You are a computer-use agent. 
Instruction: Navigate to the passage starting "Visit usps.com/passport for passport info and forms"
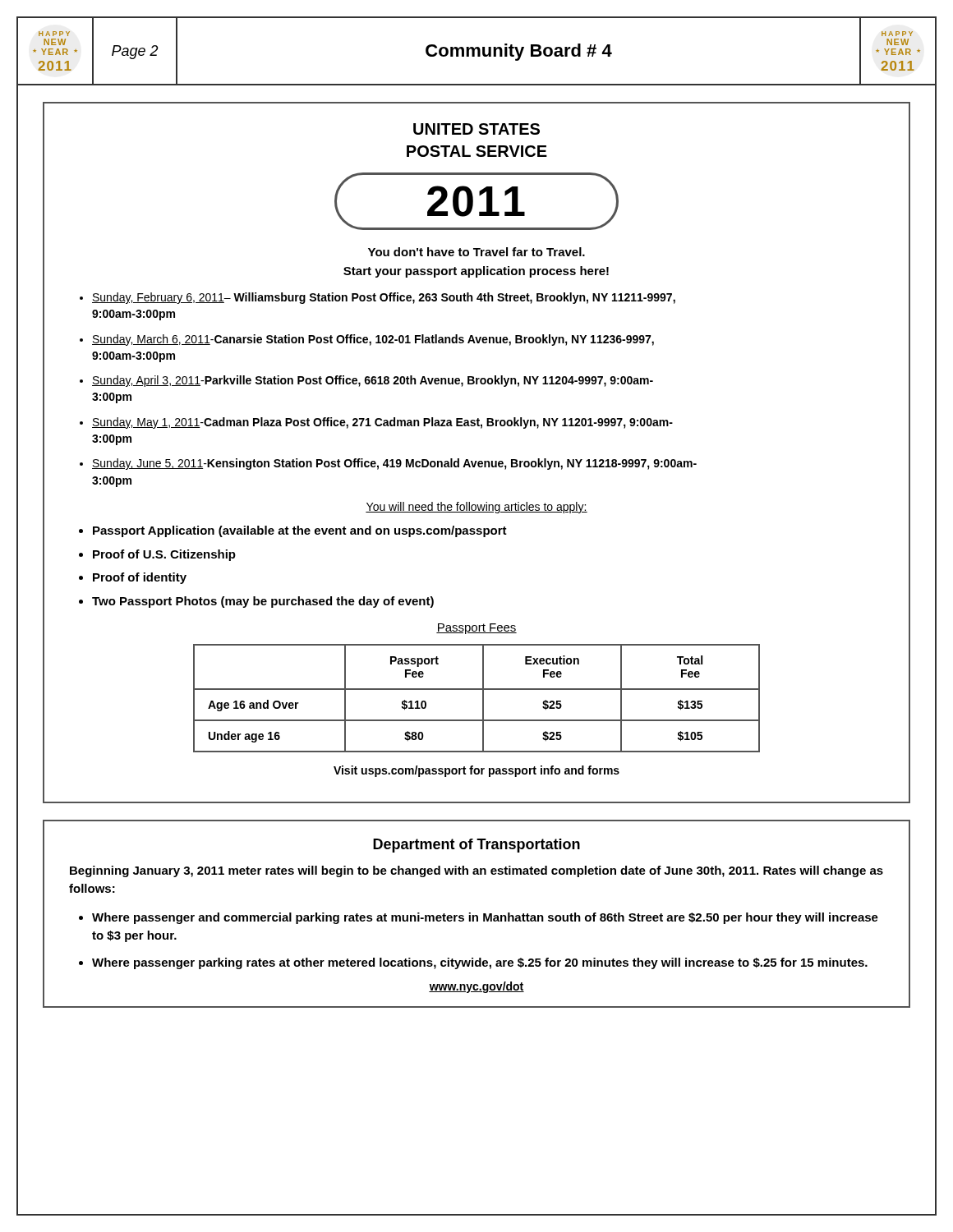476,770
